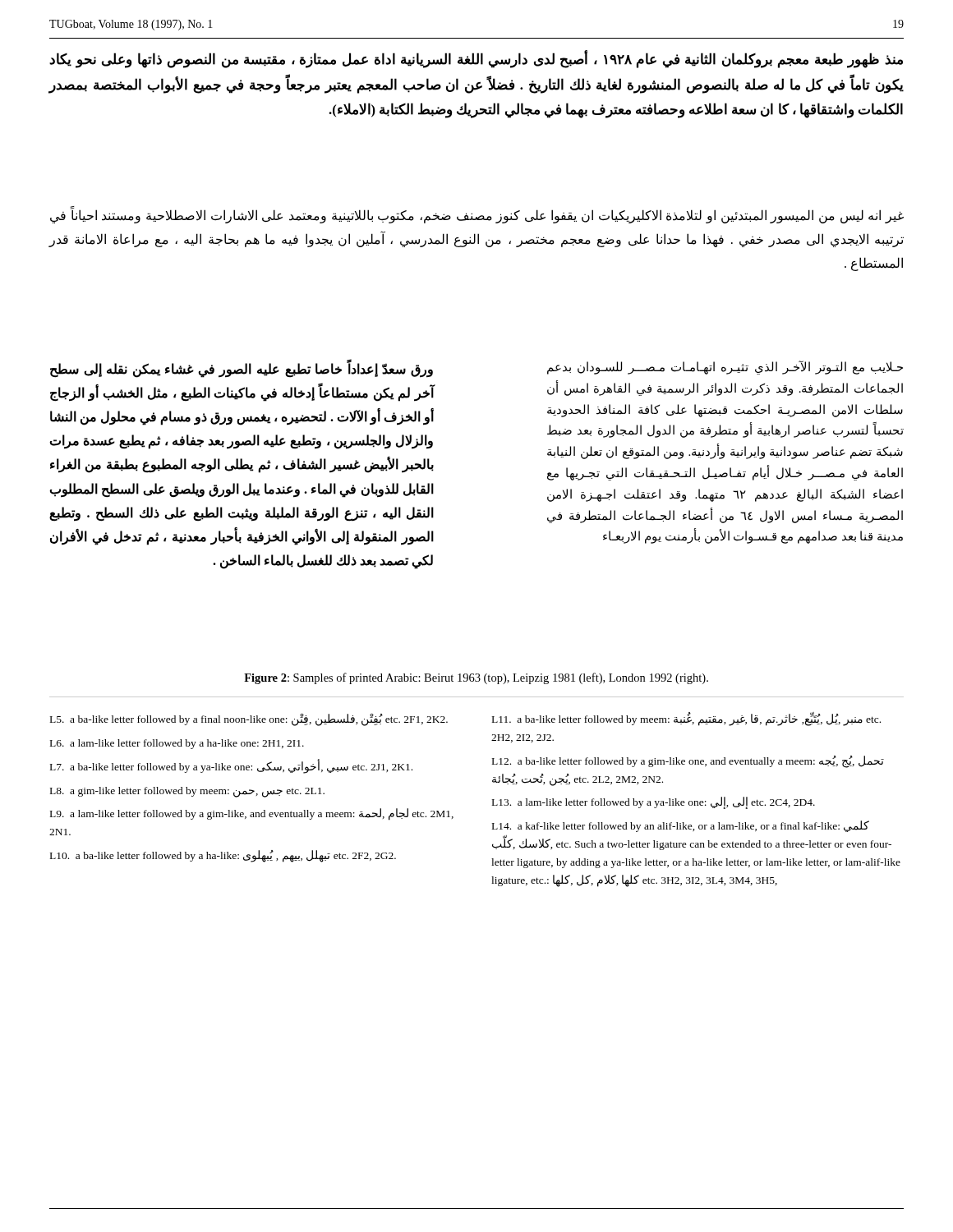
Task: Click on the passage starting "L13. a lam-like letter"
Action: tap(653, 802)
